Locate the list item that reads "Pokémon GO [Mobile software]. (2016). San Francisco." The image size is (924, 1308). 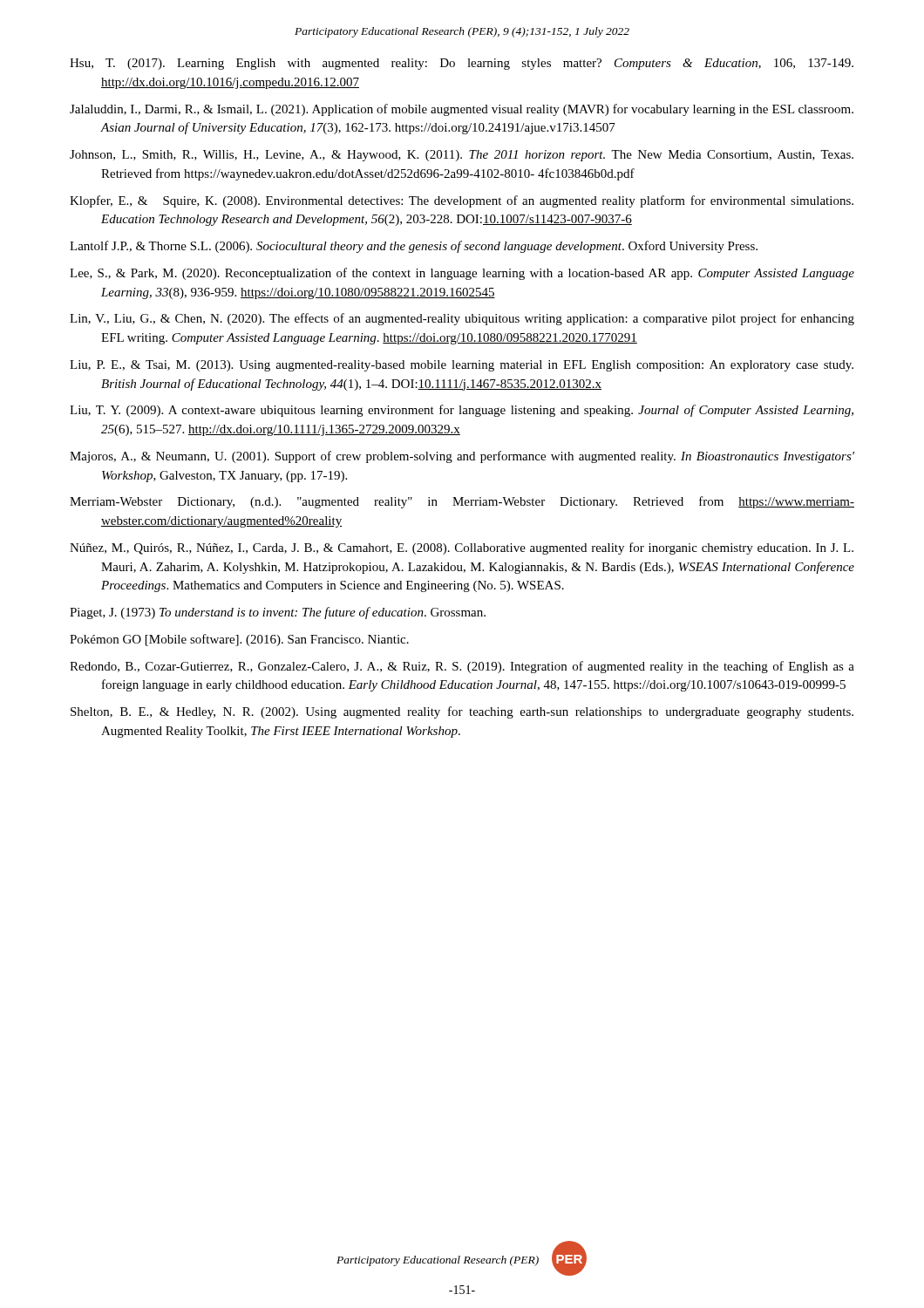(240, 639)
